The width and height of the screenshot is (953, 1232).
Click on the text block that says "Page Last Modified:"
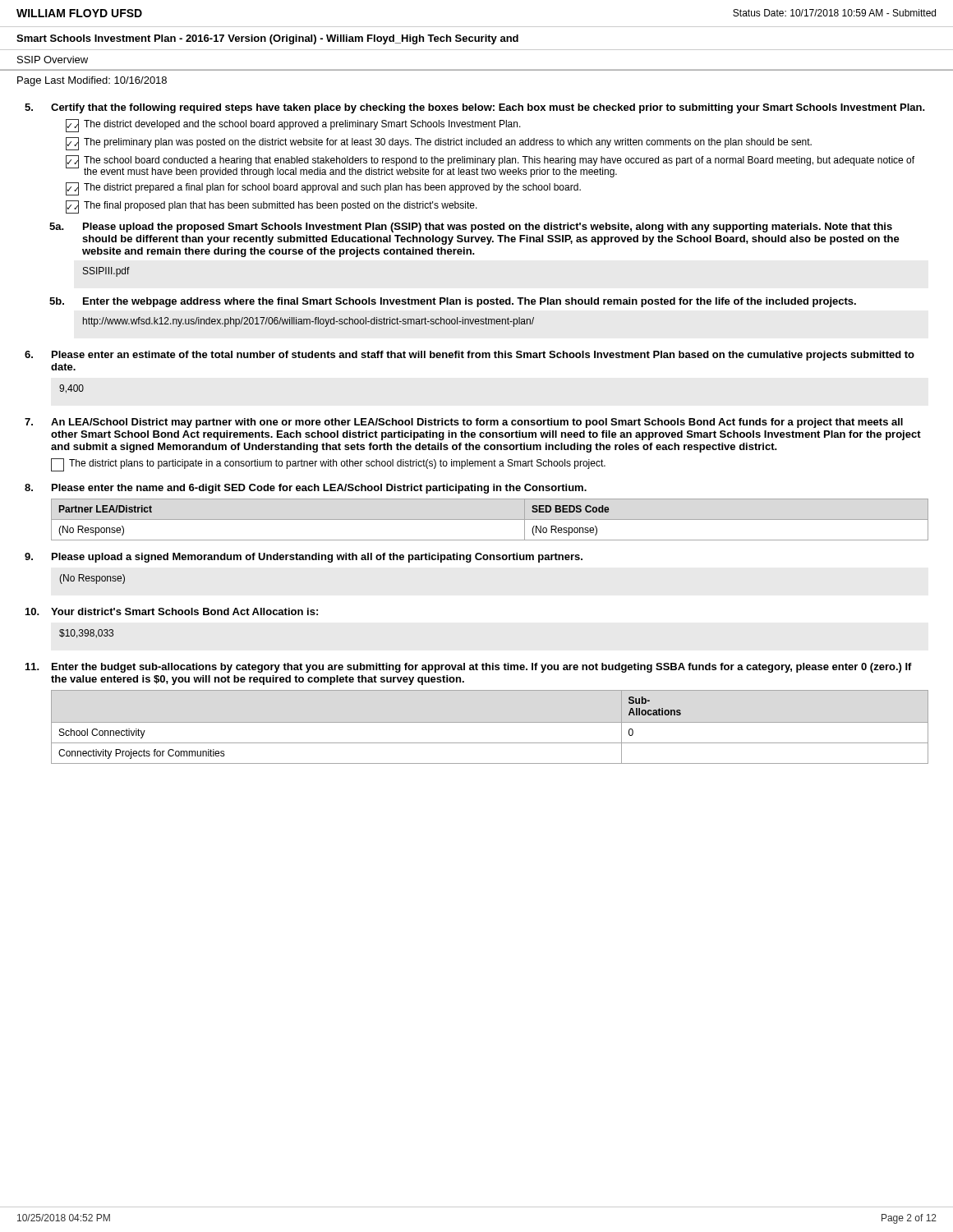(92, 80)
